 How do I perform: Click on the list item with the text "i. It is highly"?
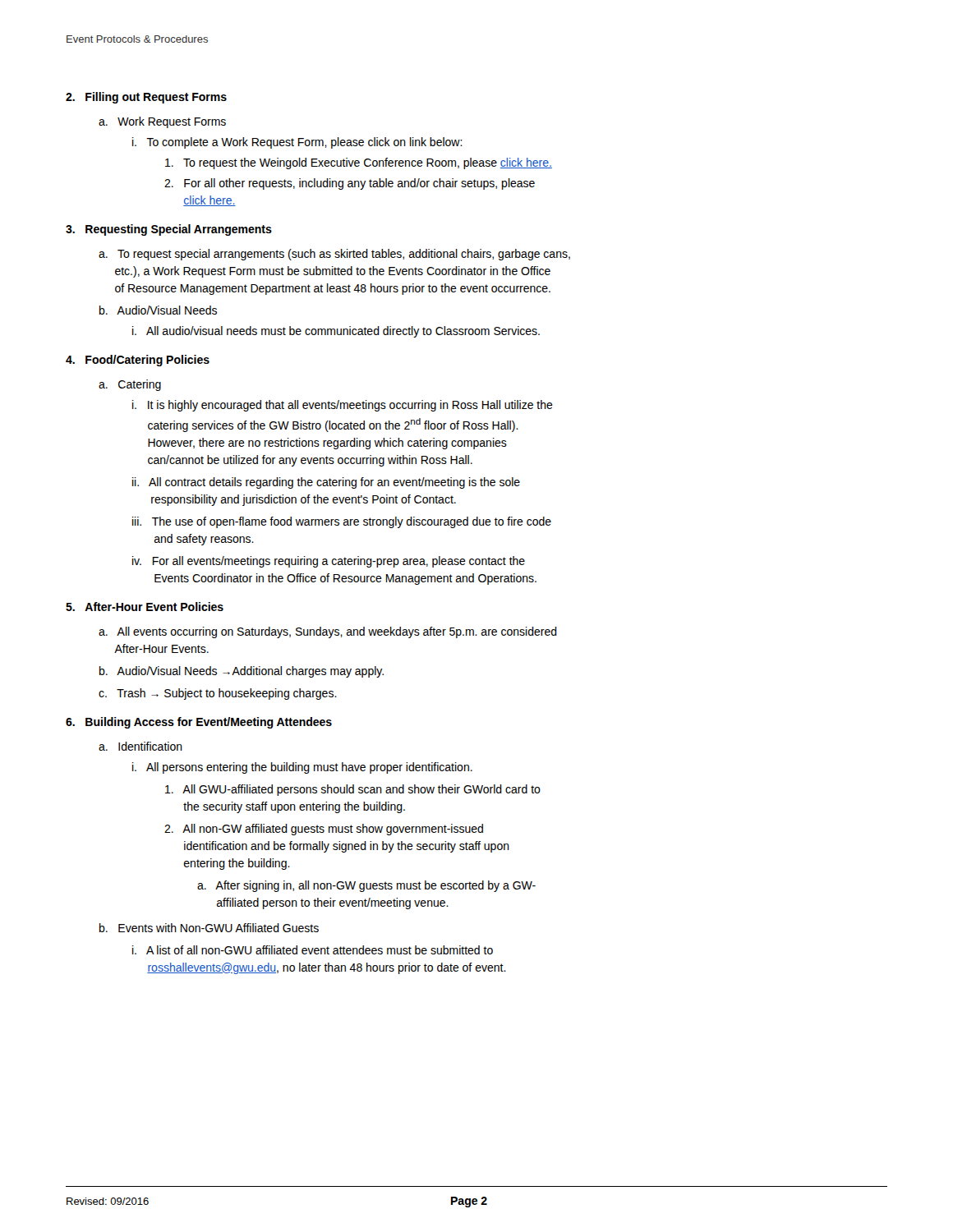pos(342,432)
